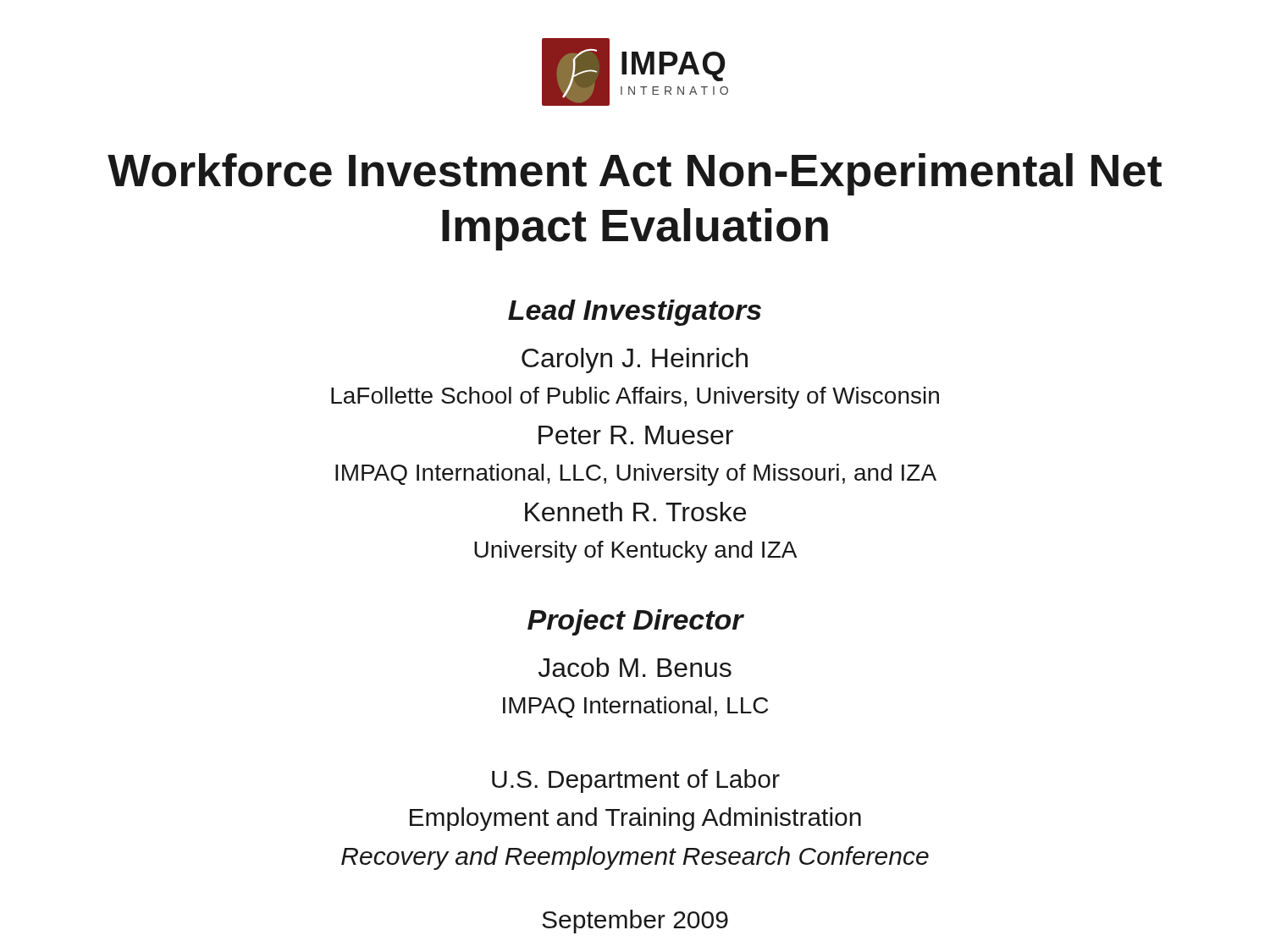Click the passage that begins "Carolyn J. Heinrich LaFollette School of Public"
Image resolution: width=1270 pixels, height=952 pixels.
coord(635,453)
